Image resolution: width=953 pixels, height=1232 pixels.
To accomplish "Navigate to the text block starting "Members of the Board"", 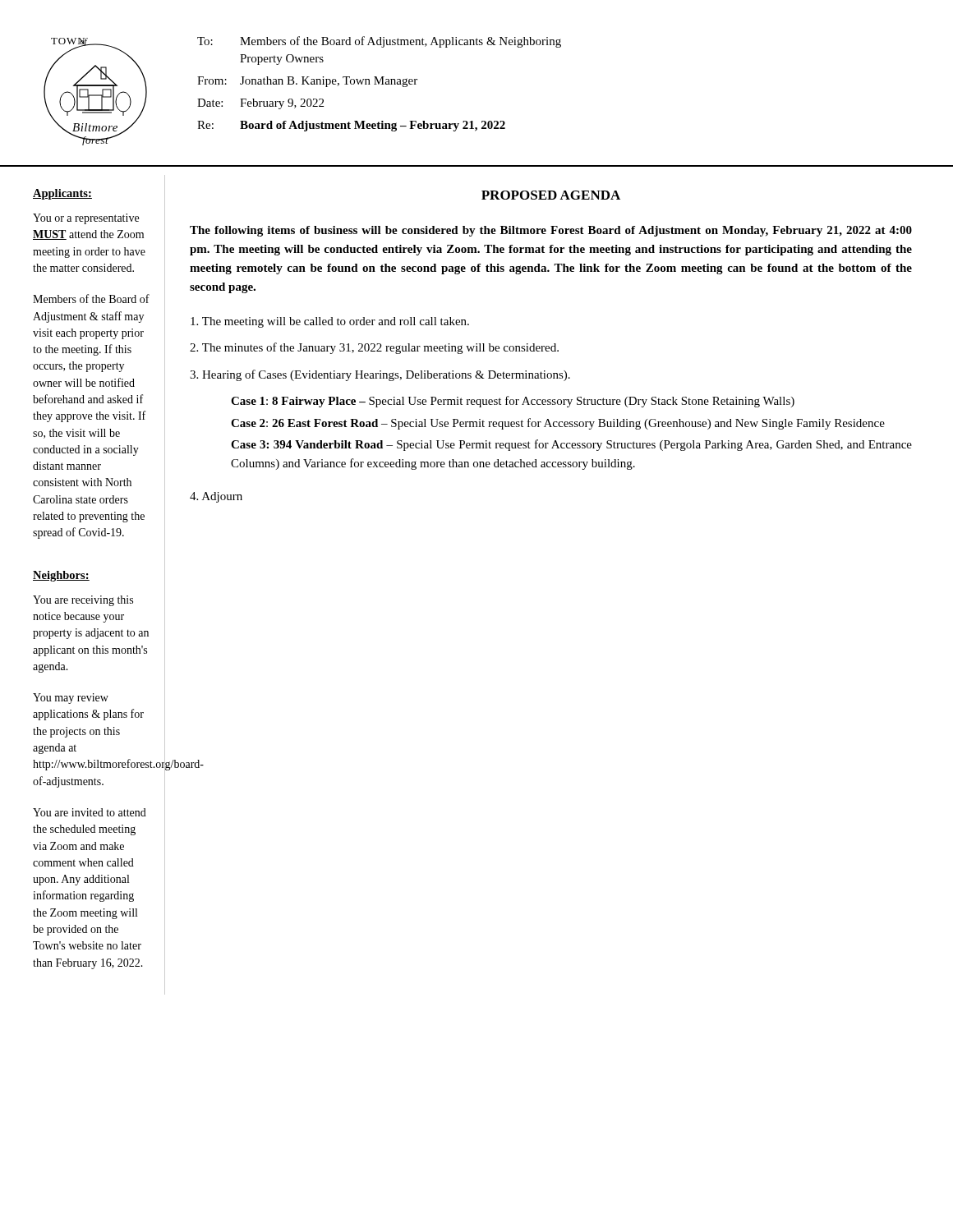I will [x=91, y=416].
